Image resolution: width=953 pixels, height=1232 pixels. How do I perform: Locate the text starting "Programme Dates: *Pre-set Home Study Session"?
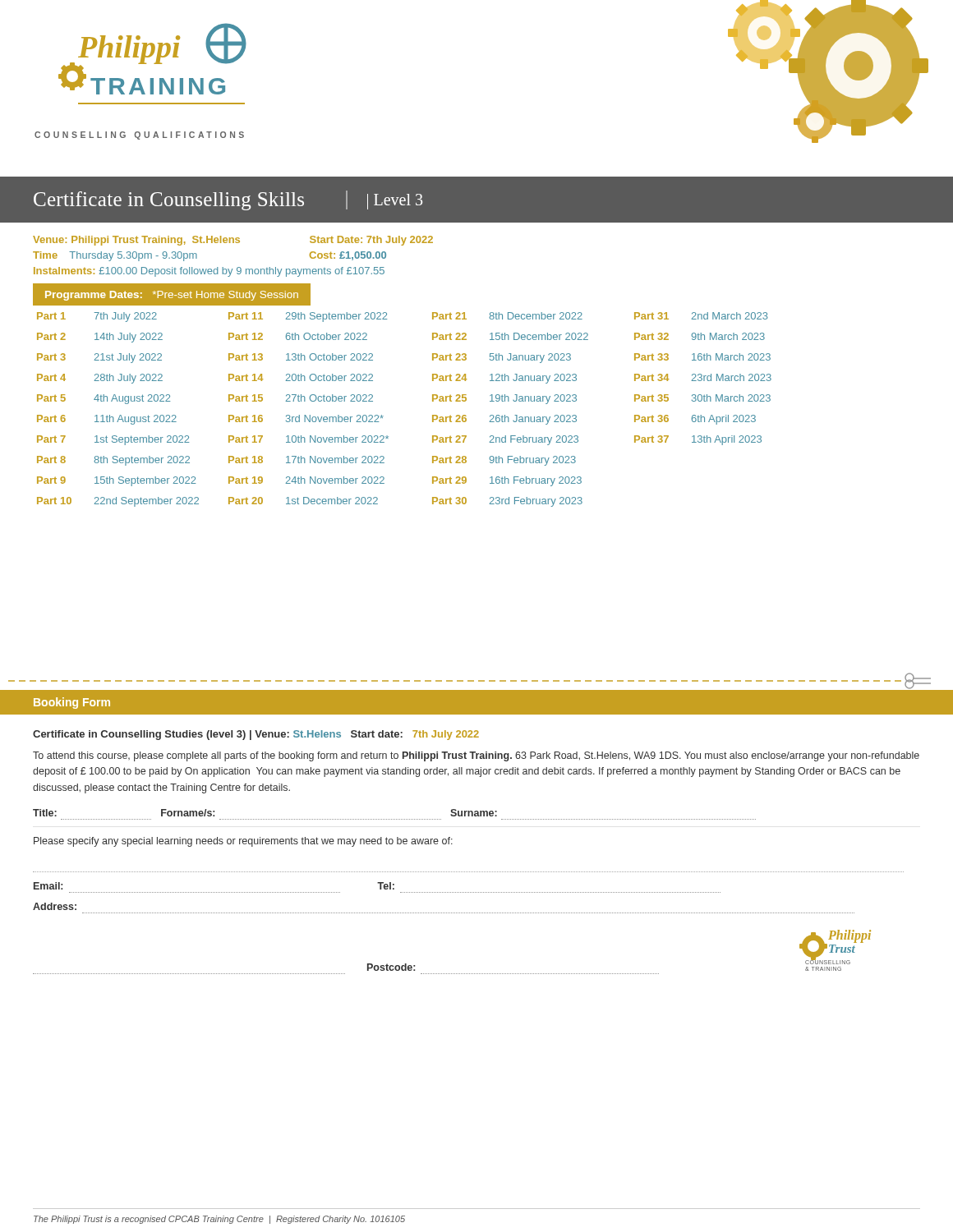tap(172, 294)
